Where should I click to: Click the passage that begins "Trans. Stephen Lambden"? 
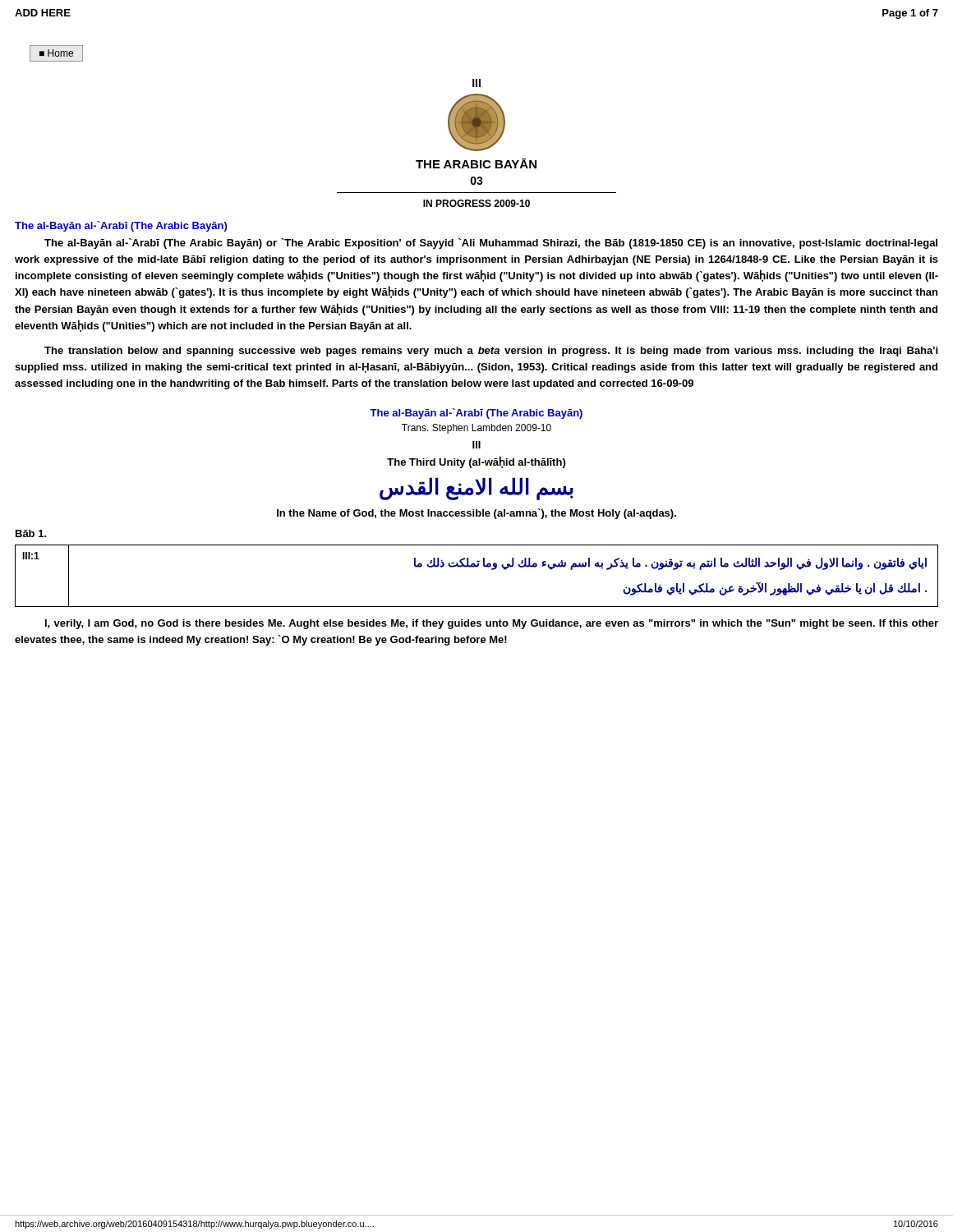pyautogui.click(x=476, y=428)
